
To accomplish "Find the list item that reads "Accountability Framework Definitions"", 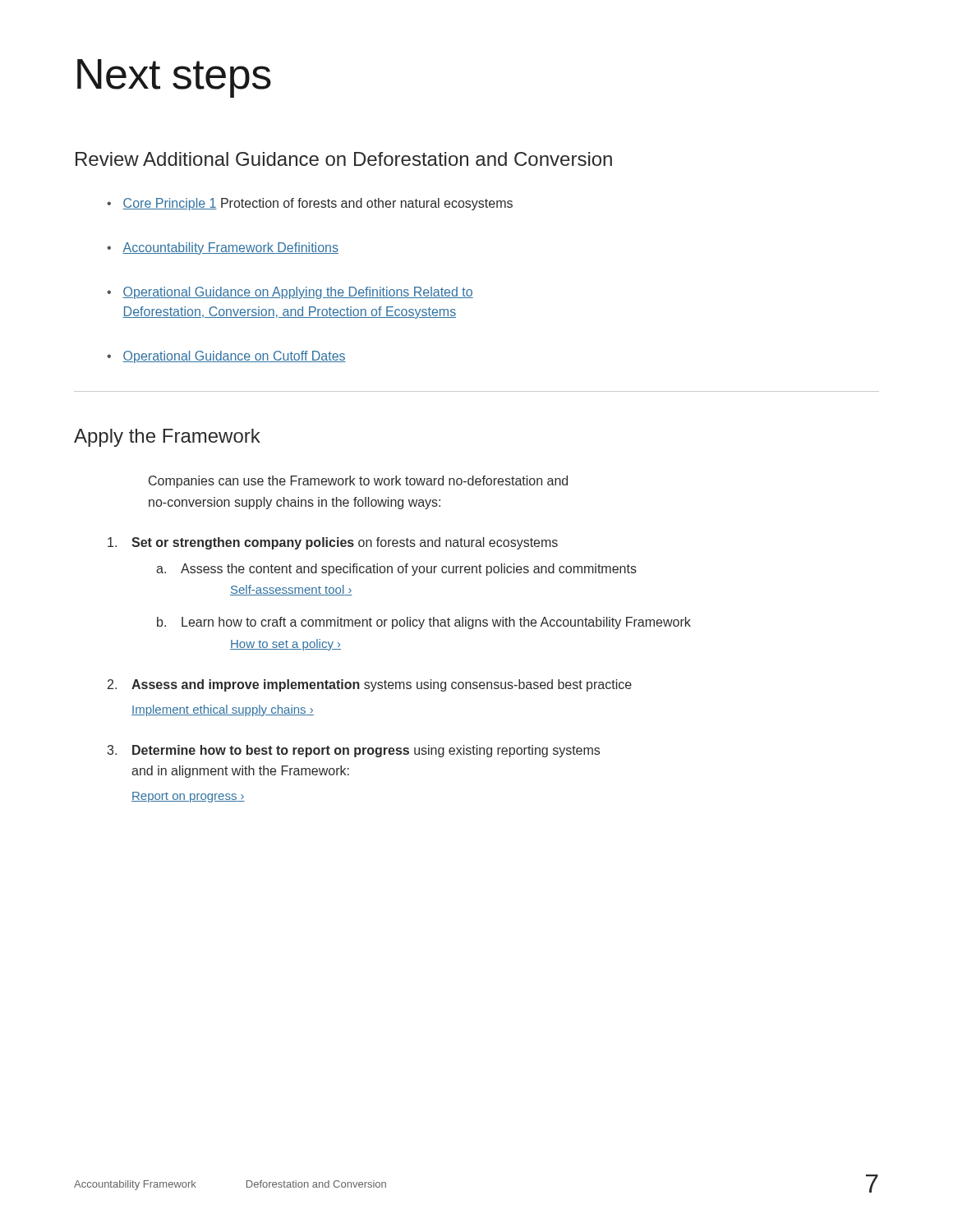I will click(x=223, y=248).
